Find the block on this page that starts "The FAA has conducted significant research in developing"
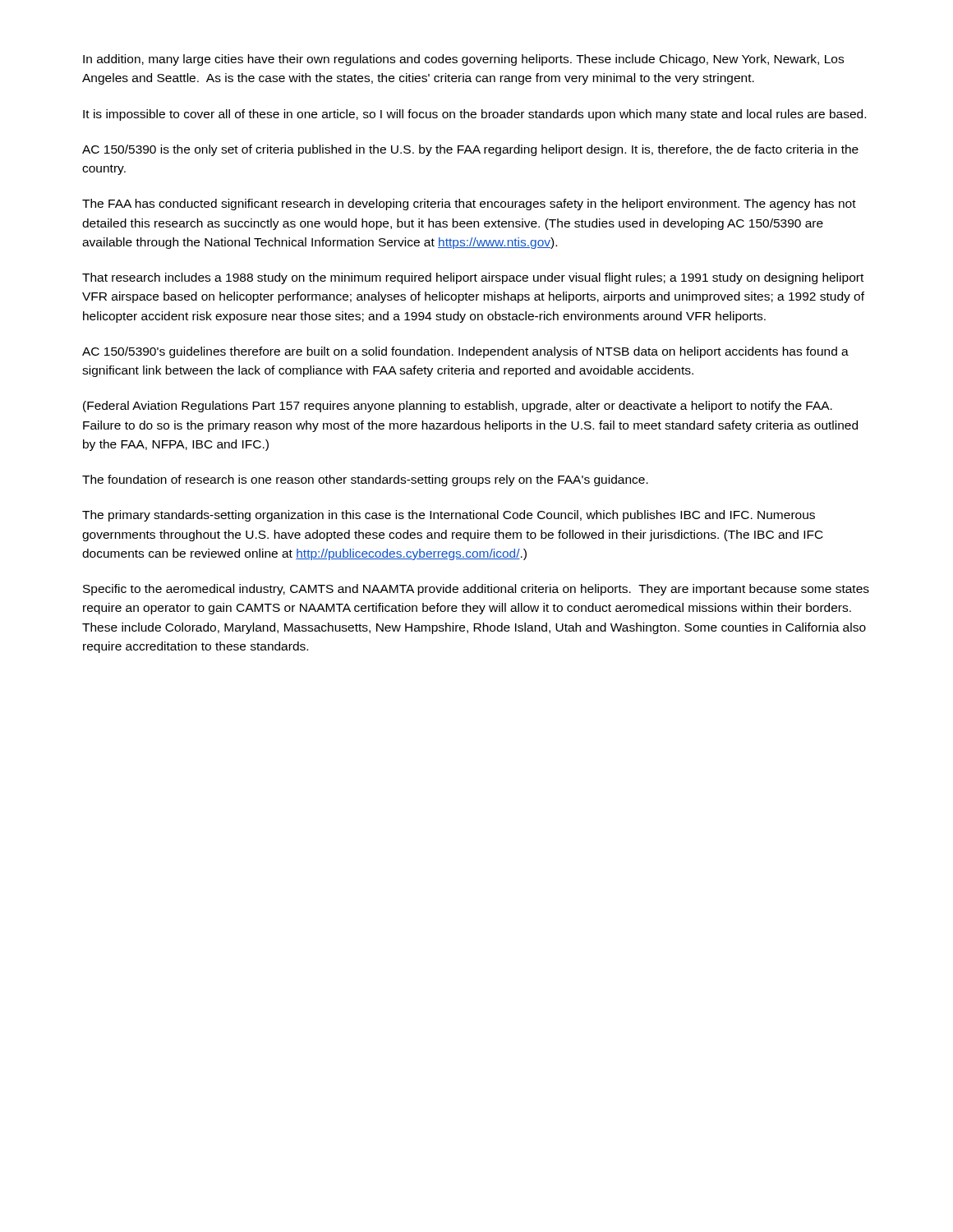Viewport: 953px width, 1232px height. point(469,223)
